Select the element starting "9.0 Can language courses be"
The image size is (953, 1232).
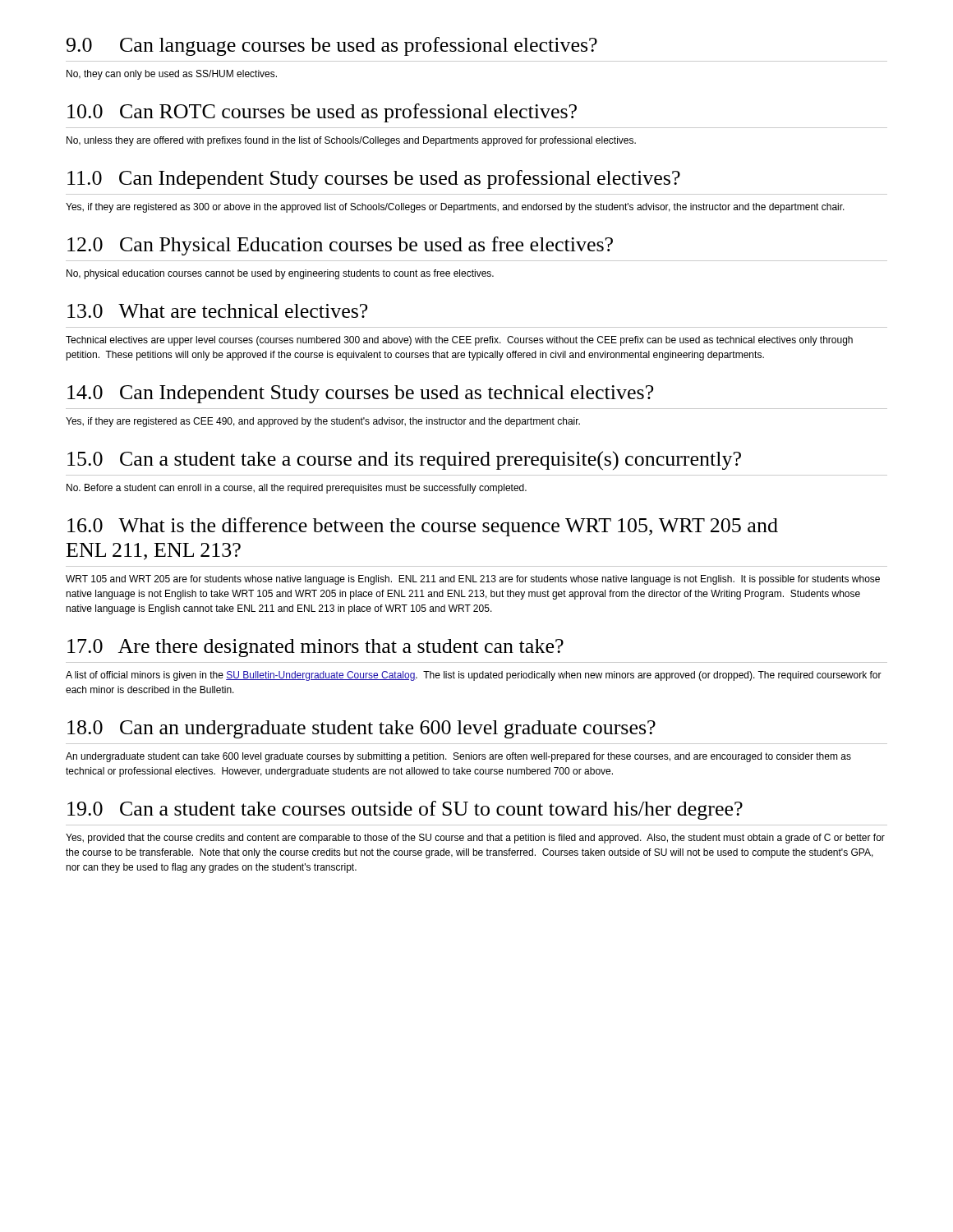click(332, 45)
